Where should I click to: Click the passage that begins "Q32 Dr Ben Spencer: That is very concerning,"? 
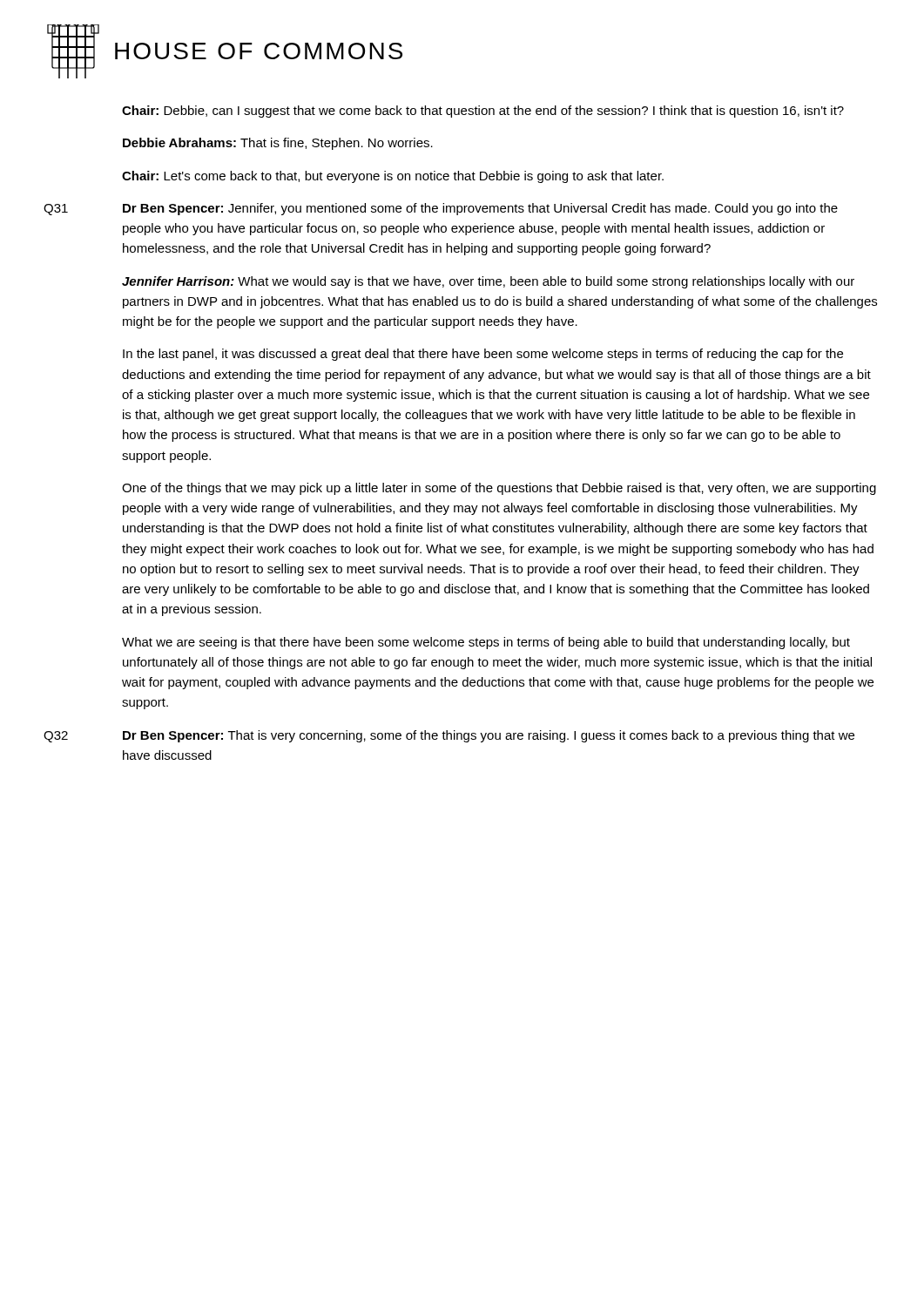point(462,745)
